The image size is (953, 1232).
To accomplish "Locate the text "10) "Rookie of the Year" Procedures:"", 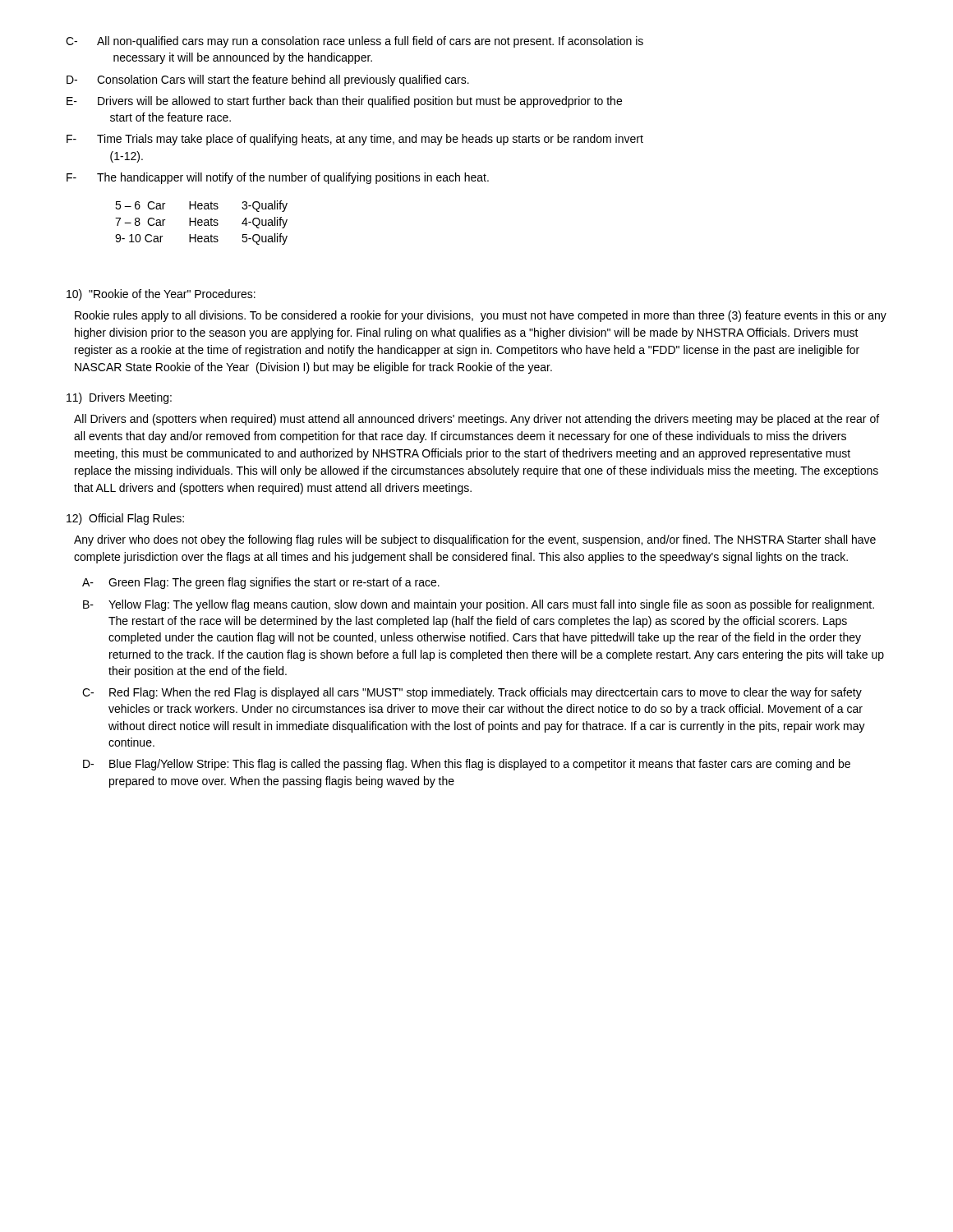I will (x=161, y=294).
